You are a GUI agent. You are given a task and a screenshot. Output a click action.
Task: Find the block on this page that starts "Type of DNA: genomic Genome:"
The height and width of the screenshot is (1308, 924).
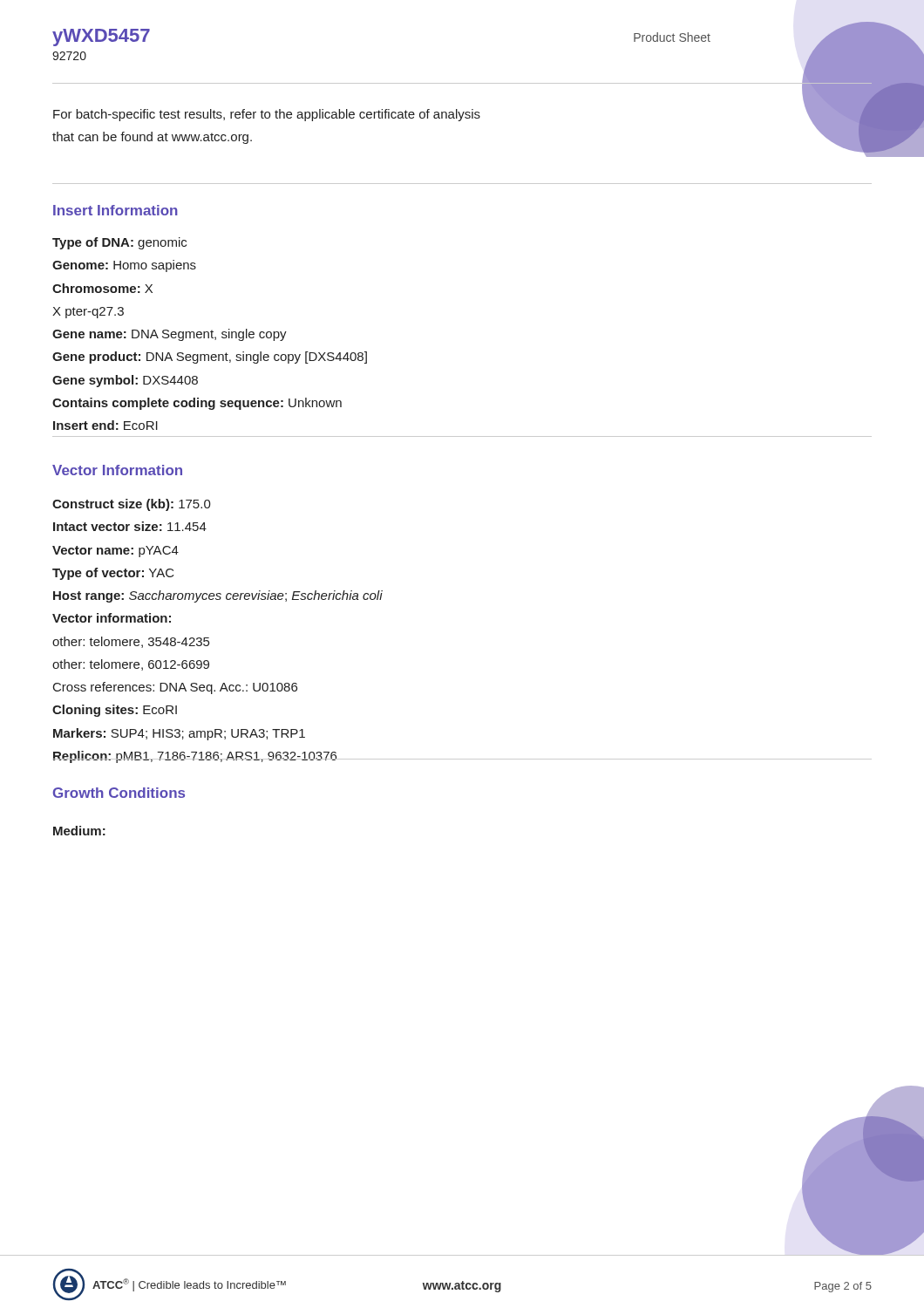(x=210, y=334)
